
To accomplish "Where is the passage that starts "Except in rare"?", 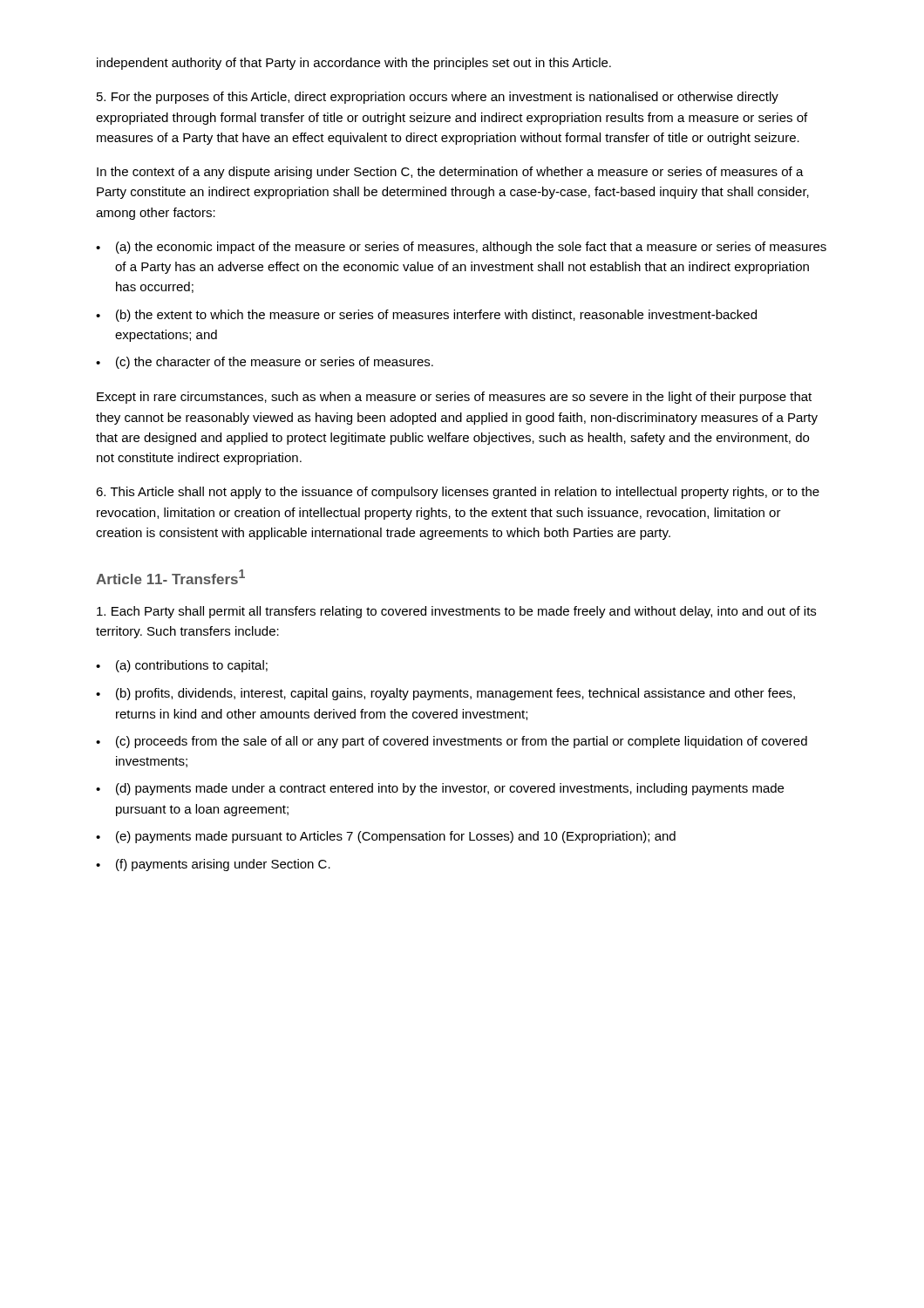I will click(x=457, y=427).
